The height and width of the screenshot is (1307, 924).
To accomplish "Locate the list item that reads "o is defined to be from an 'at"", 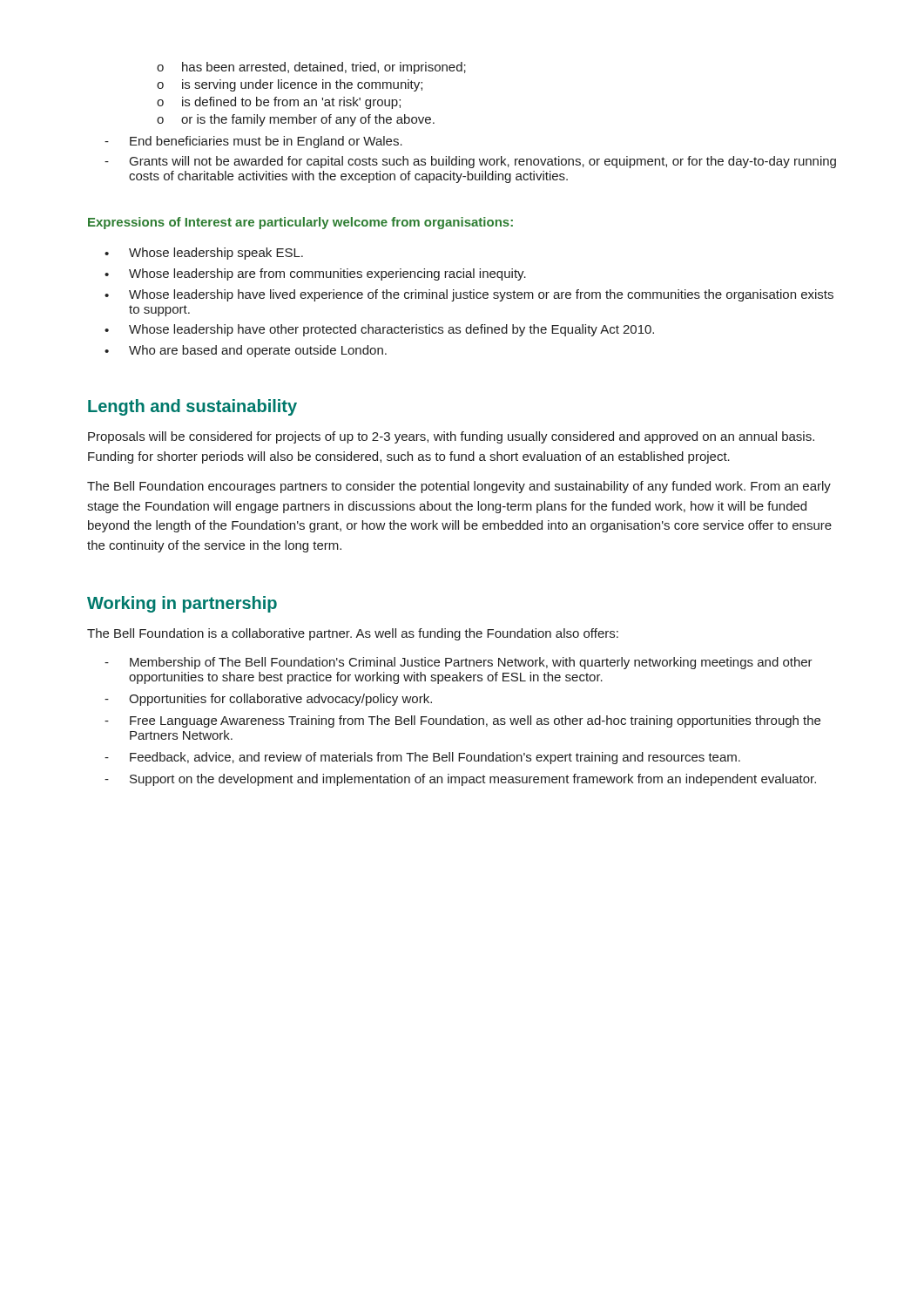I will pos(279,101).
